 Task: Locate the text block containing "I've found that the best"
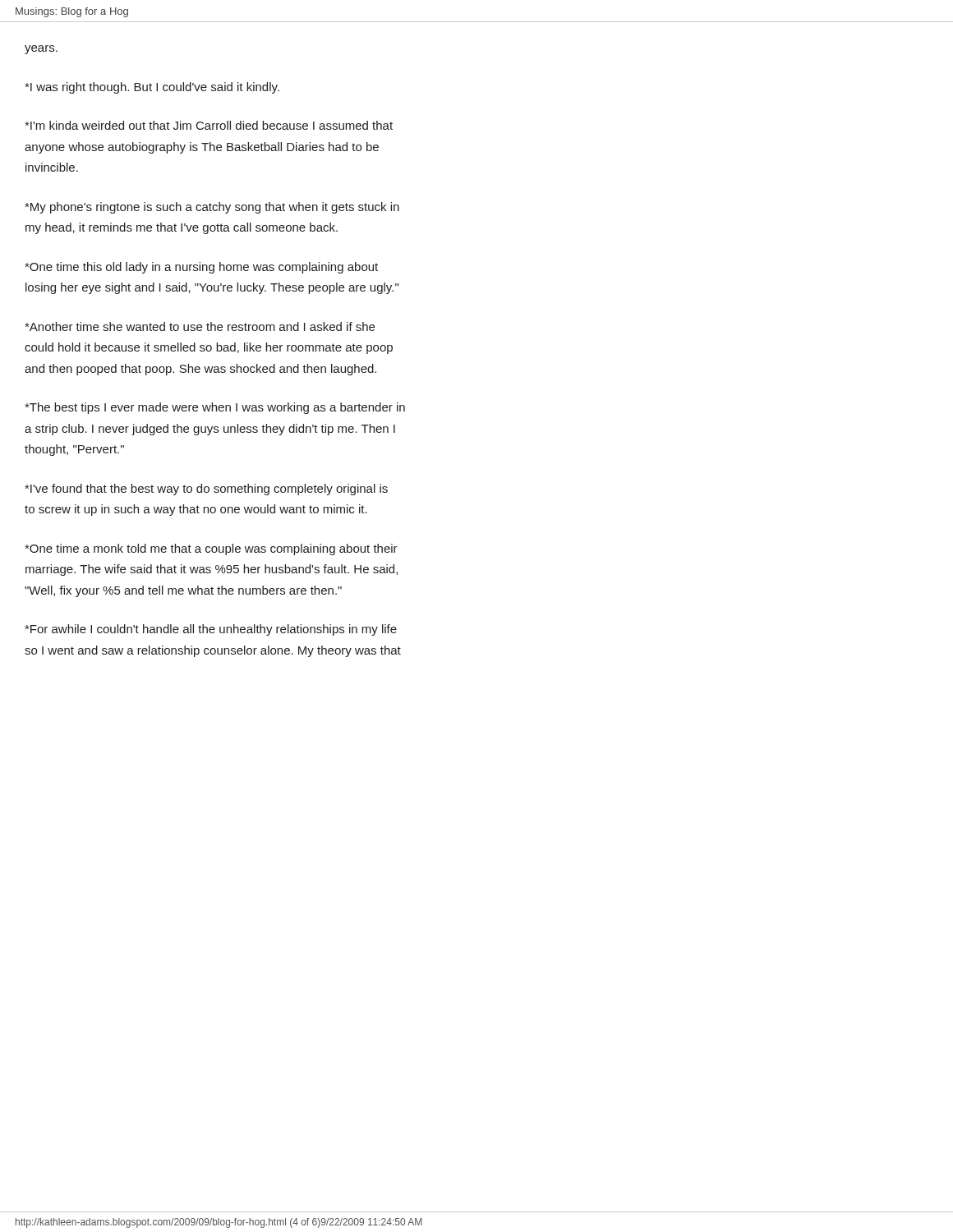pyautogui.click(x=206, y=498)
